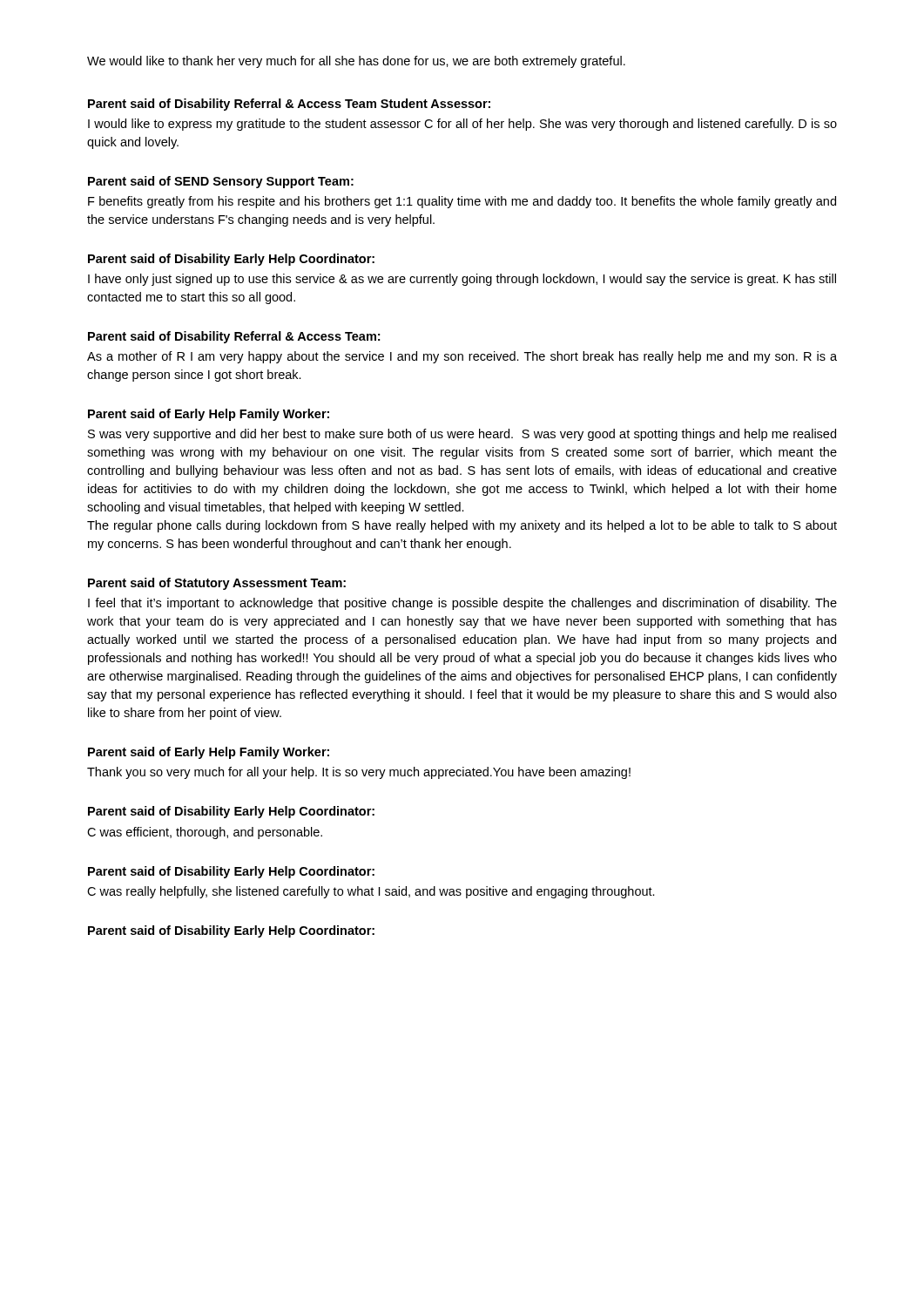Screen dimensions: 1307x924
Task: Where is the passage that starts "I feel that it’s"?
Action: 462,658
